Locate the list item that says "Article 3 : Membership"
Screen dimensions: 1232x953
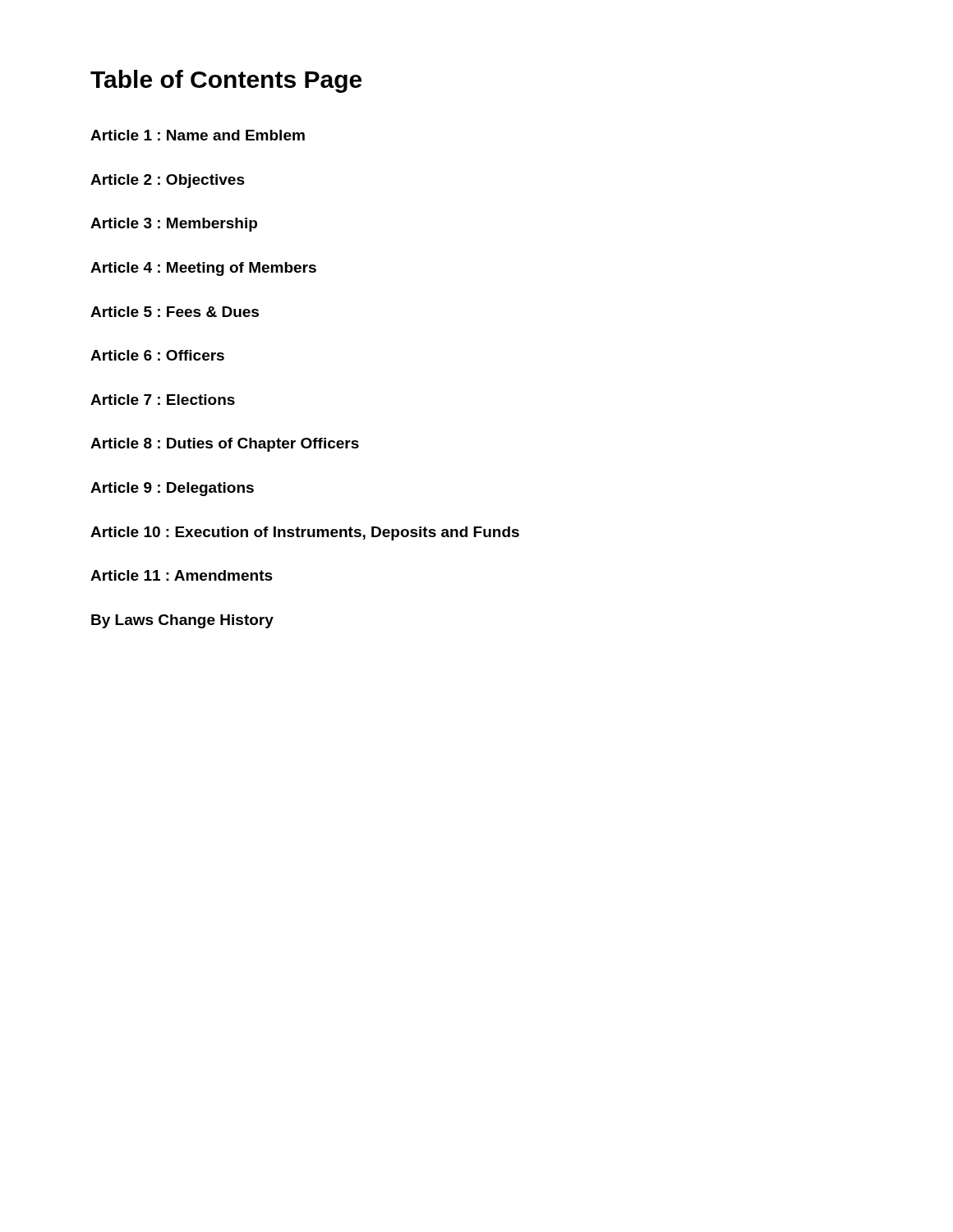point(174,223)
